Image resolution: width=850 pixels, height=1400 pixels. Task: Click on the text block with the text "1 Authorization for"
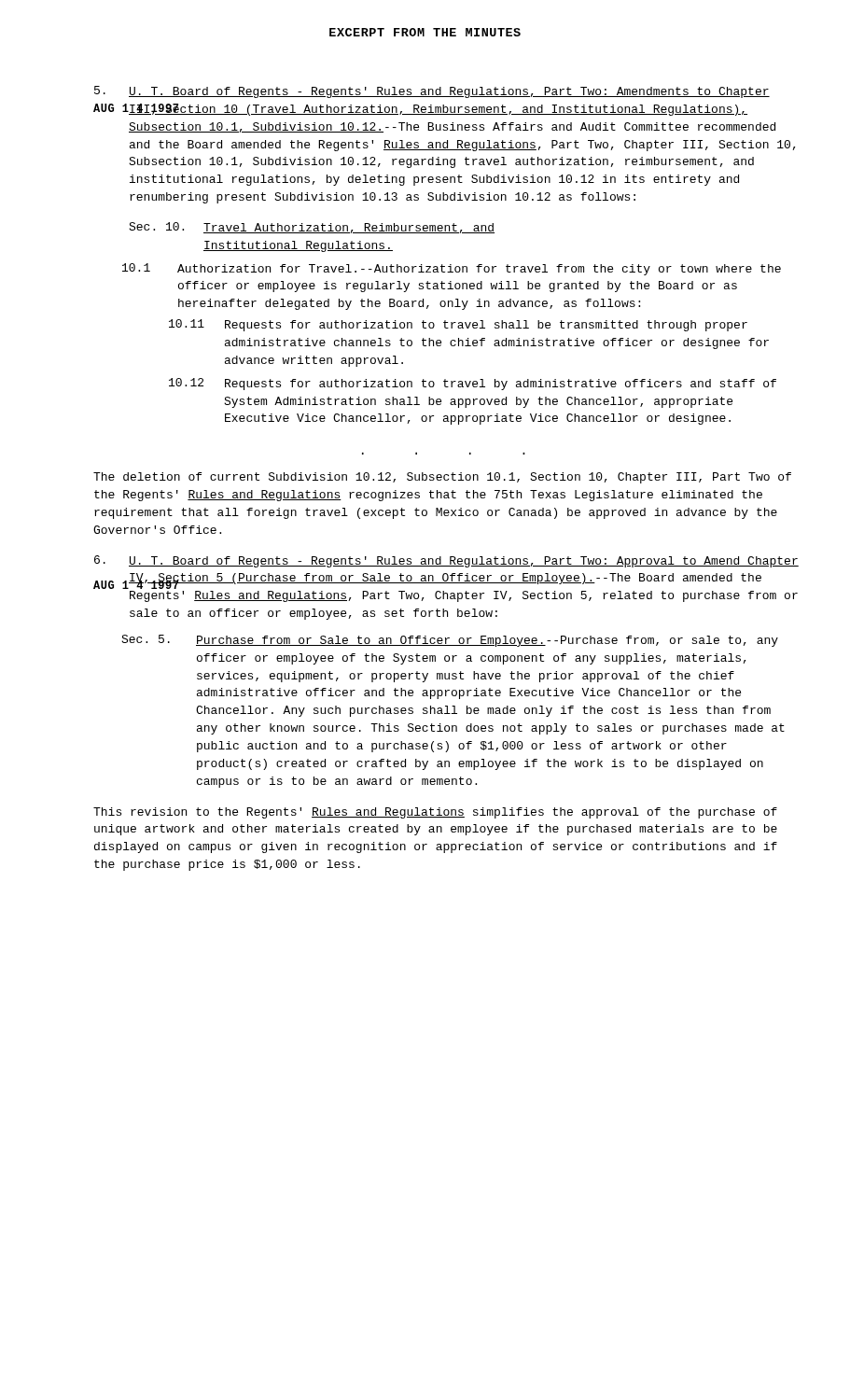tap(460, 345)
